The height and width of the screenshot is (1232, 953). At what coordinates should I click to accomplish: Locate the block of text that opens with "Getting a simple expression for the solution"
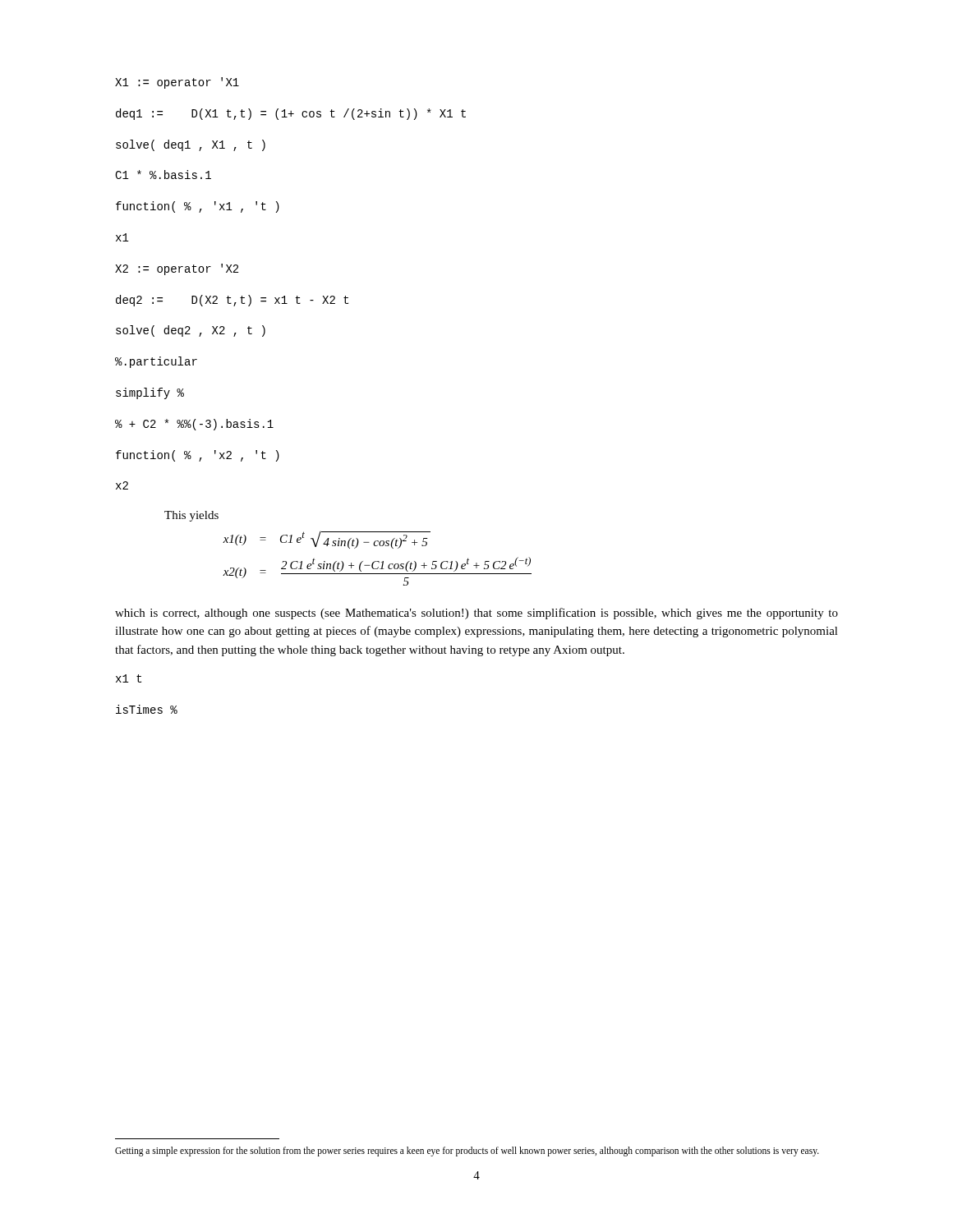[467, 1151]
